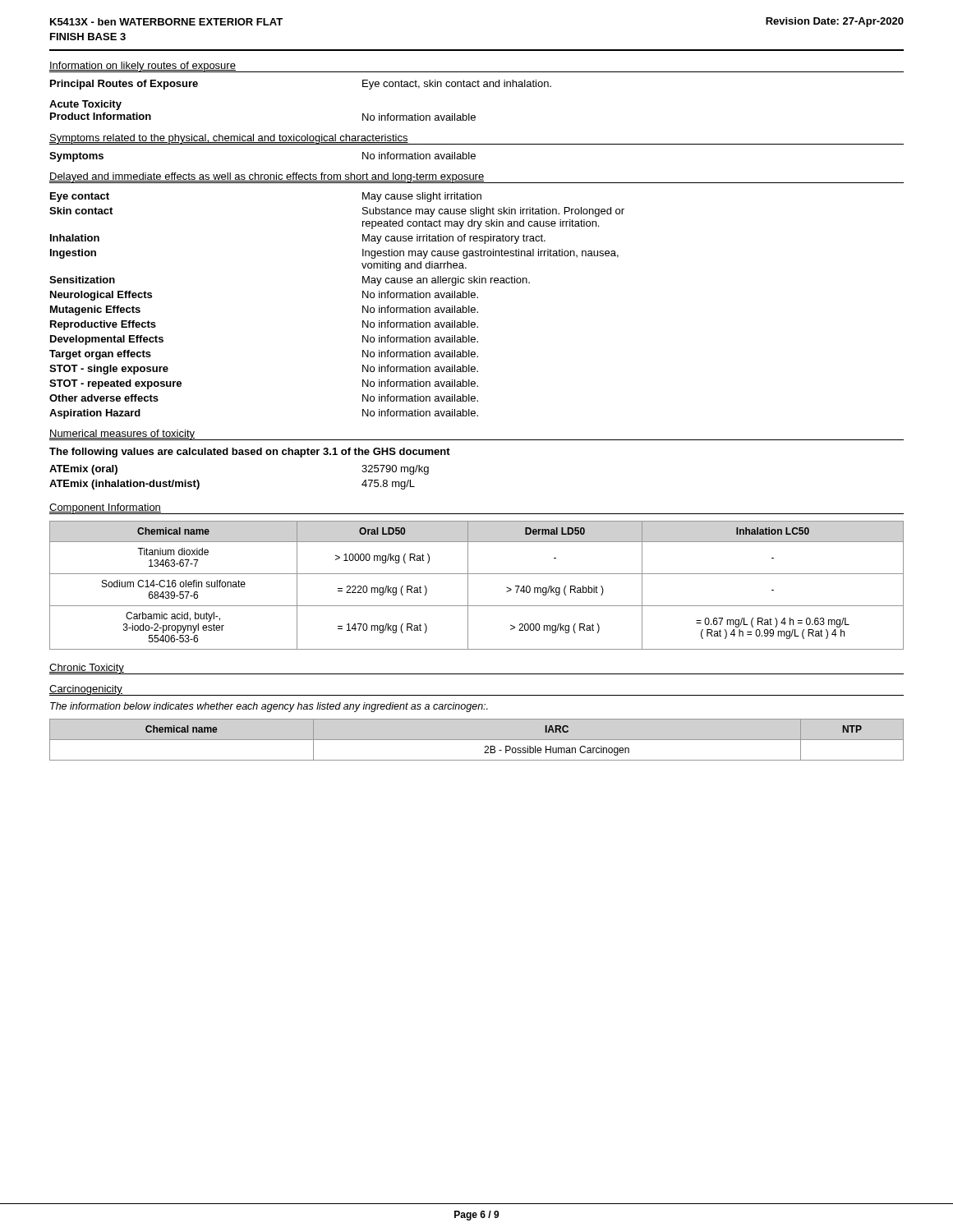Click on the section header that says "Chronic Toxicity"

[87, 668]
